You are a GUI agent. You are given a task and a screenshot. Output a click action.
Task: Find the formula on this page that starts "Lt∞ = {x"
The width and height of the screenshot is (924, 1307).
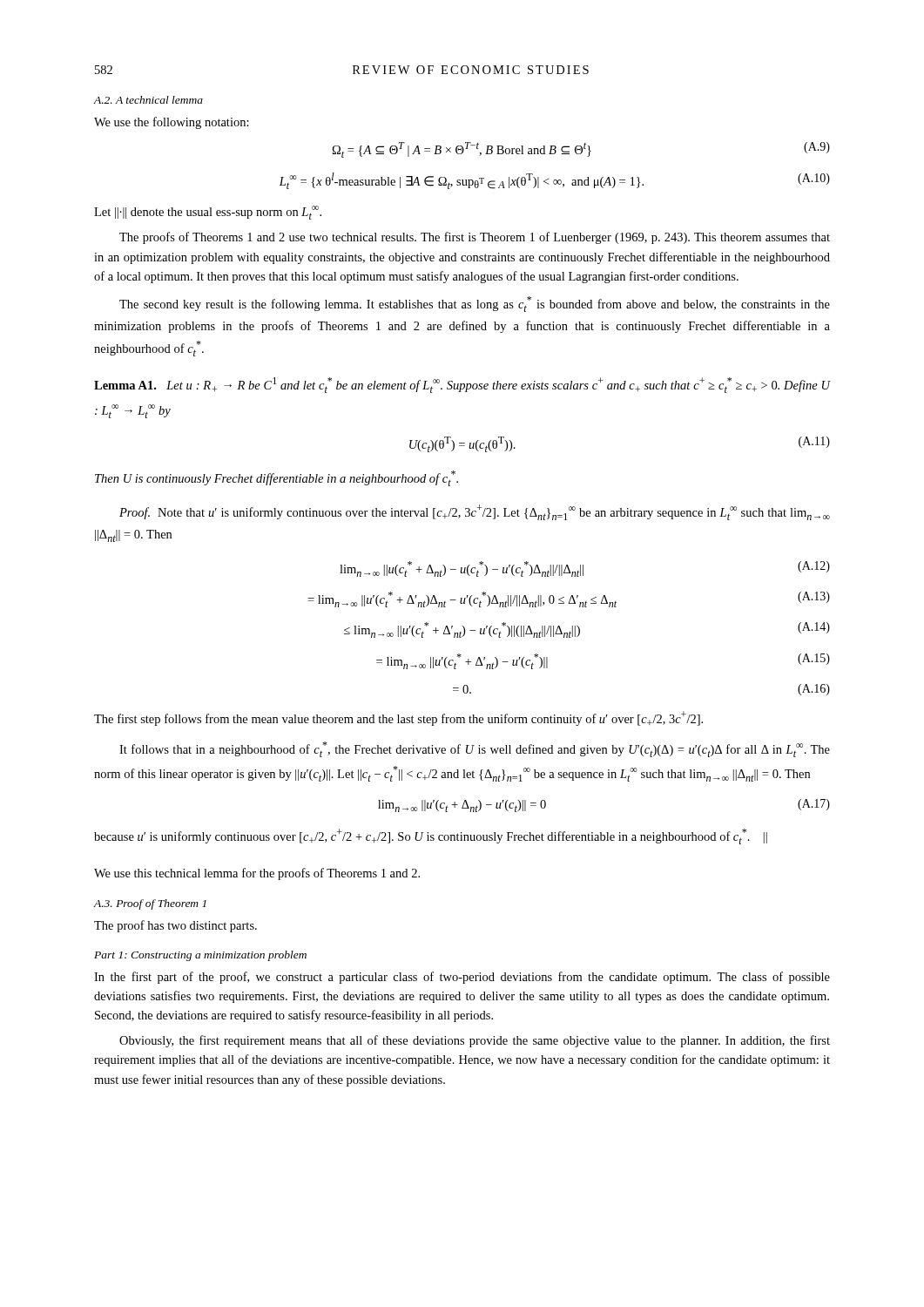click(x=462, y=181)
